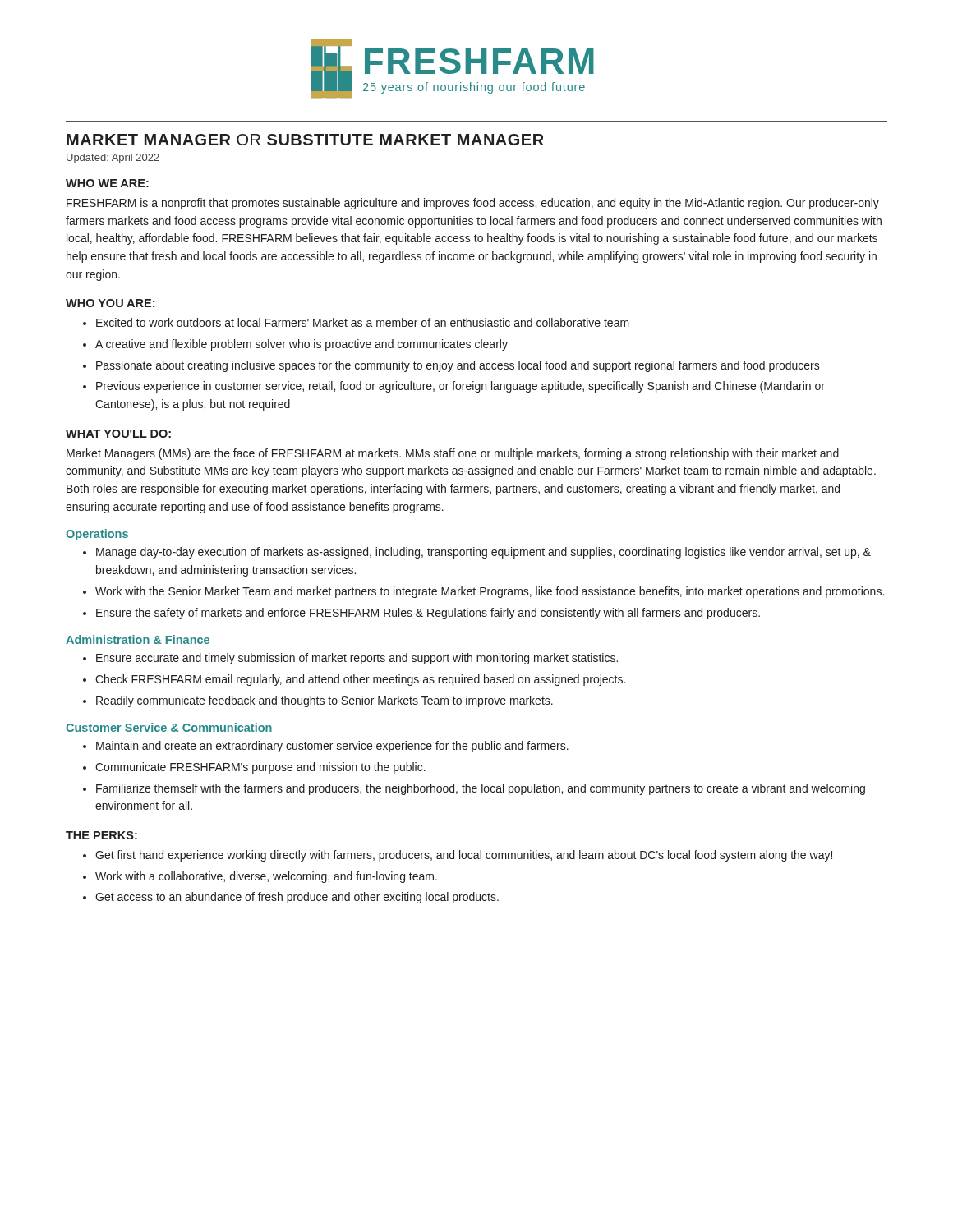
Task: Locate the element starting "A creative and flexible problem solver who"
Action: 301,344
